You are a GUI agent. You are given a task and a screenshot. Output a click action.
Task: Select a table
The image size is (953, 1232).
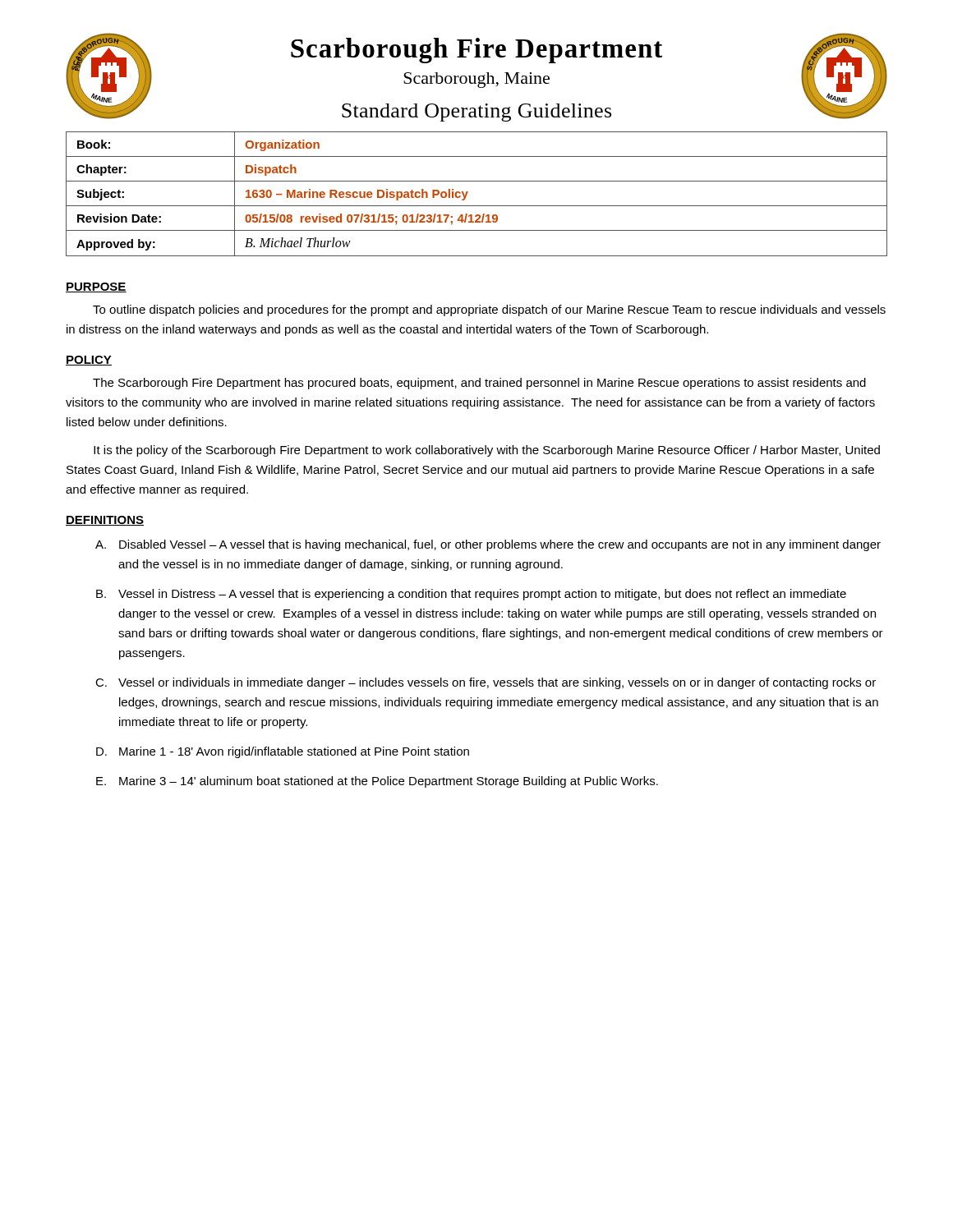[x=476, y=194]
